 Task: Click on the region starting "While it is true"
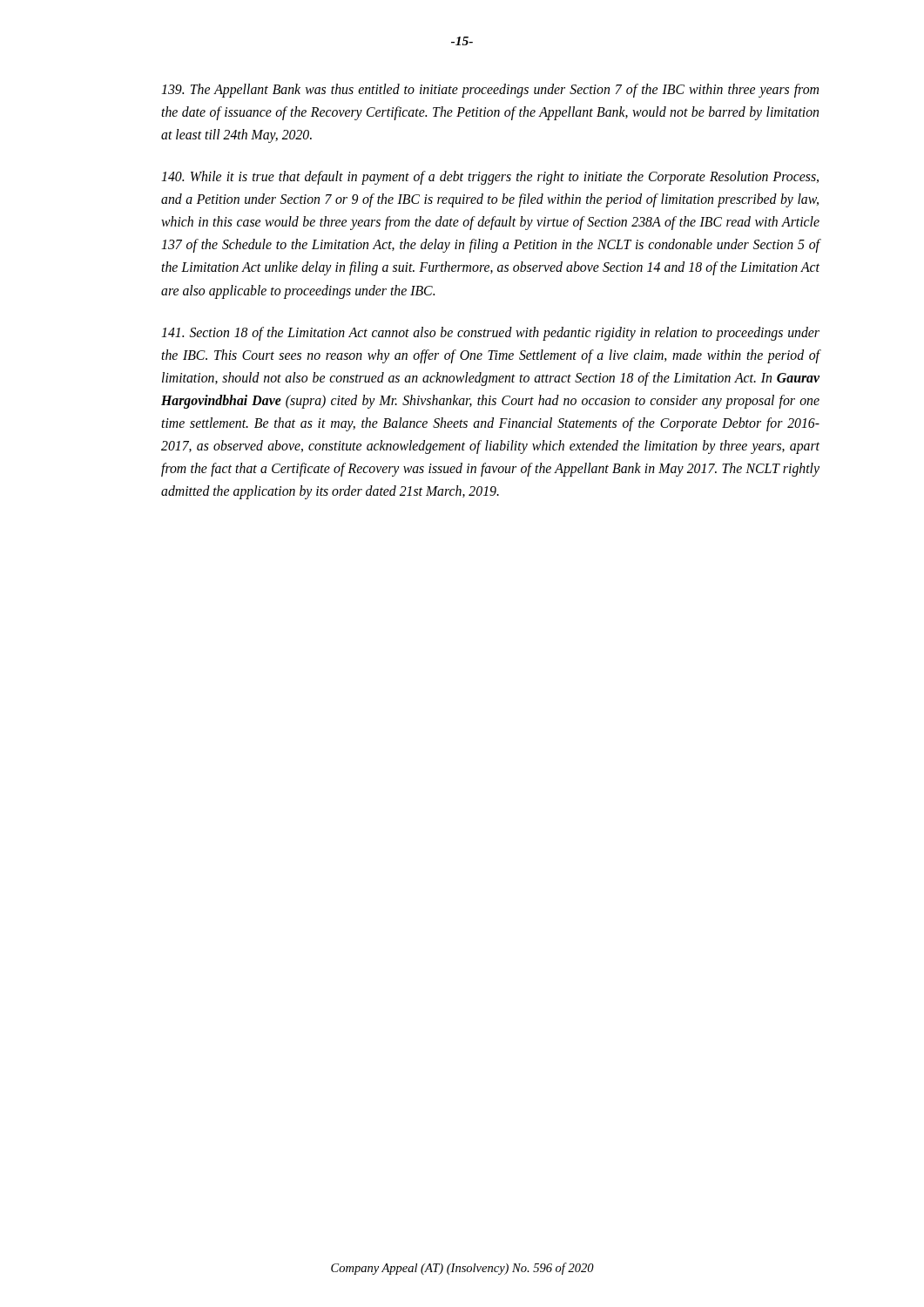tap(490, 233)
